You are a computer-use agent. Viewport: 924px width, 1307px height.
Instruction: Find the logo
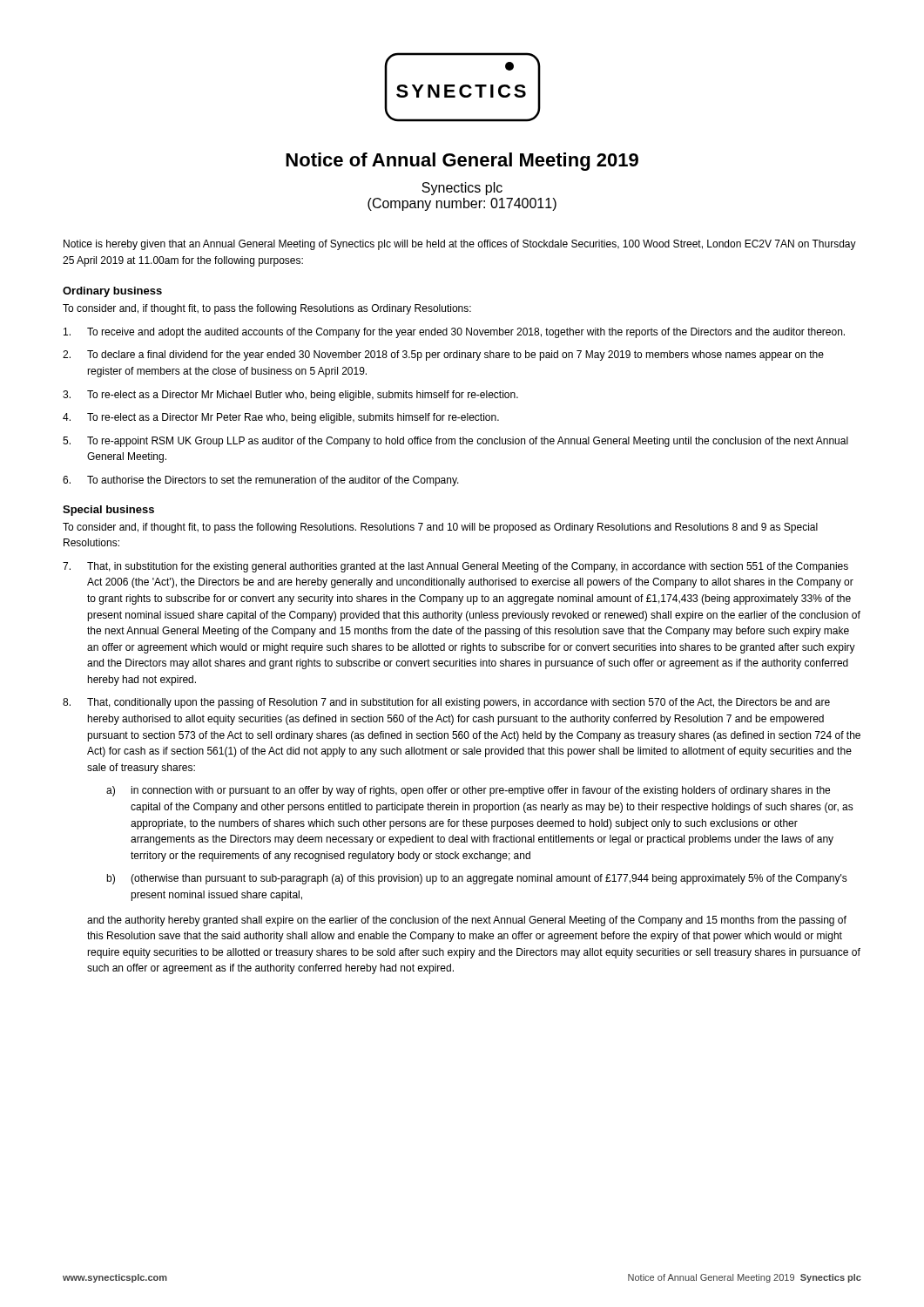point(462,88)
